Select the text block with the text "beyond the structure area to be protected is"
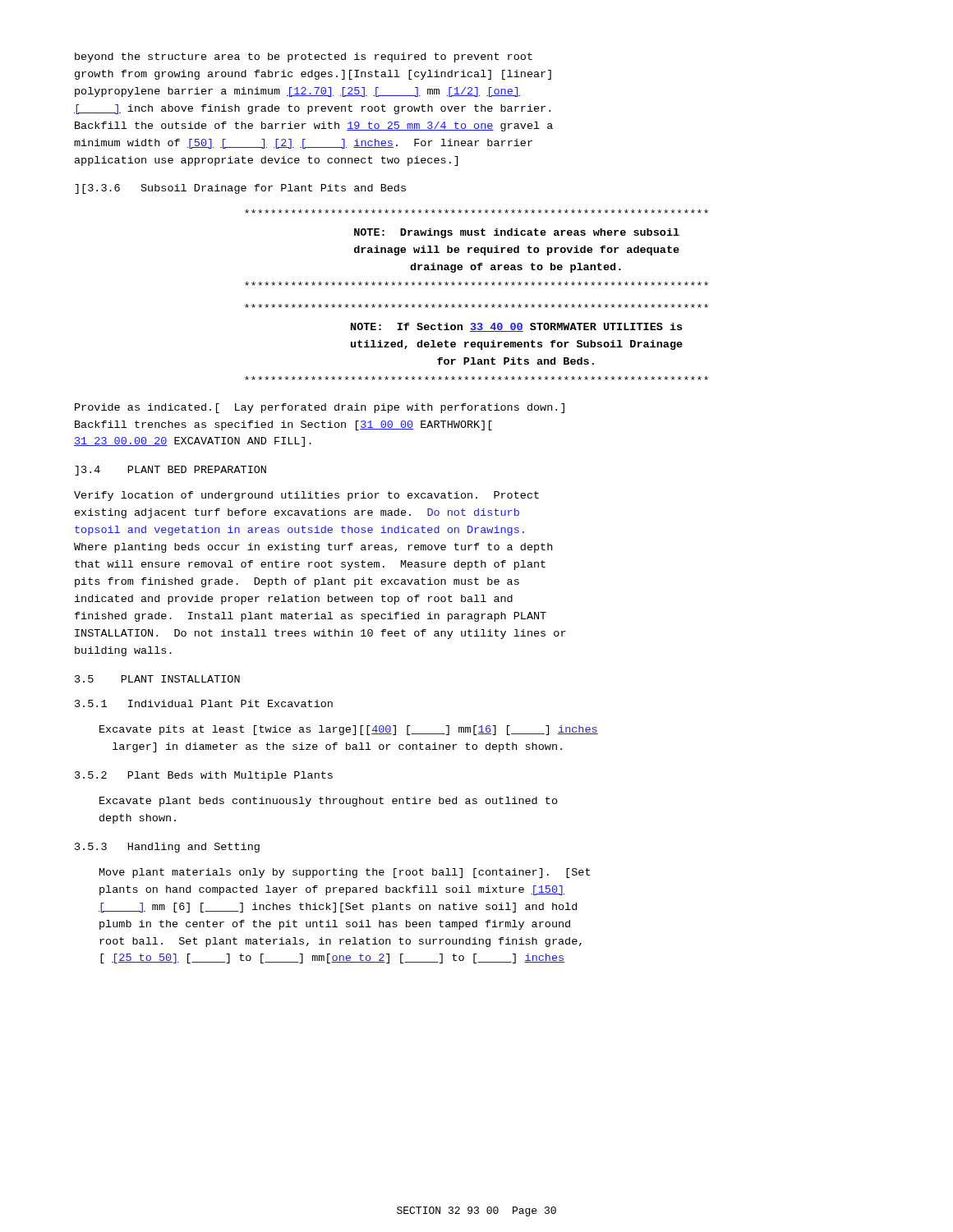This screenshot has width=953, height=1232. [x=314, y=109]
